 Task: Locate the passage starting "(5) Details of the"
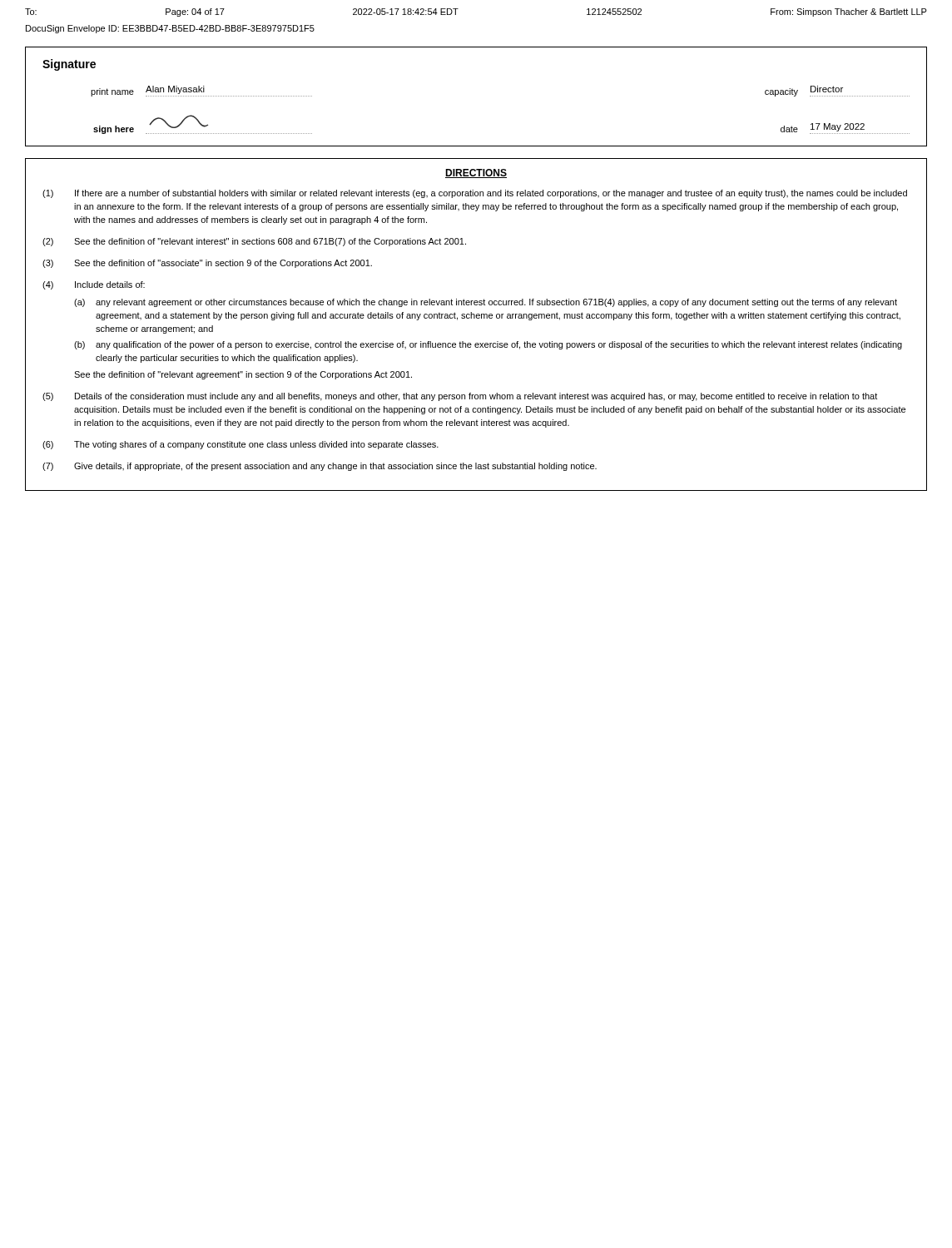coord(476,410)
